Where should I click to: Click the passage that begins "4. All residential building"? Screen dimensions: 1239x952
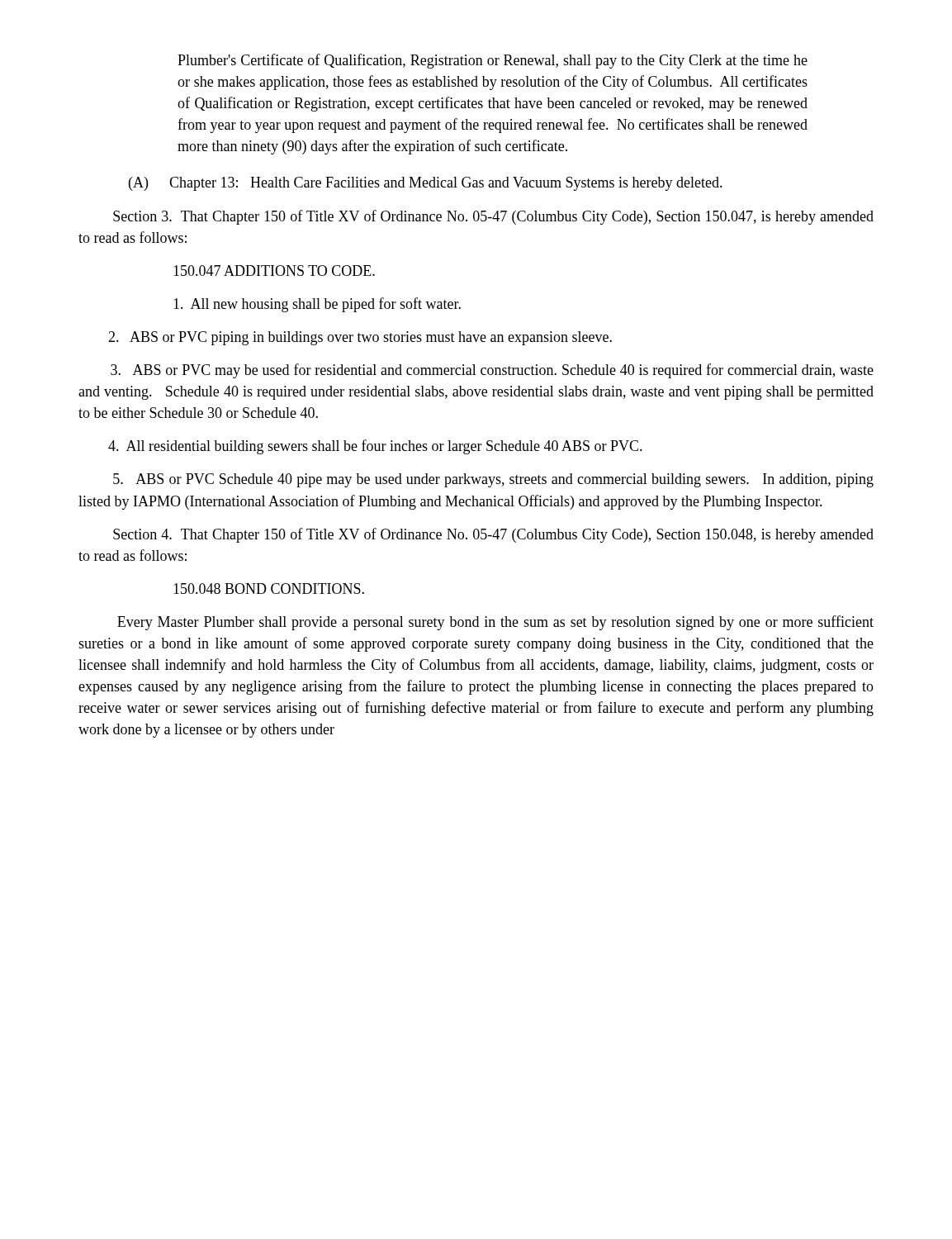(361, 446)
